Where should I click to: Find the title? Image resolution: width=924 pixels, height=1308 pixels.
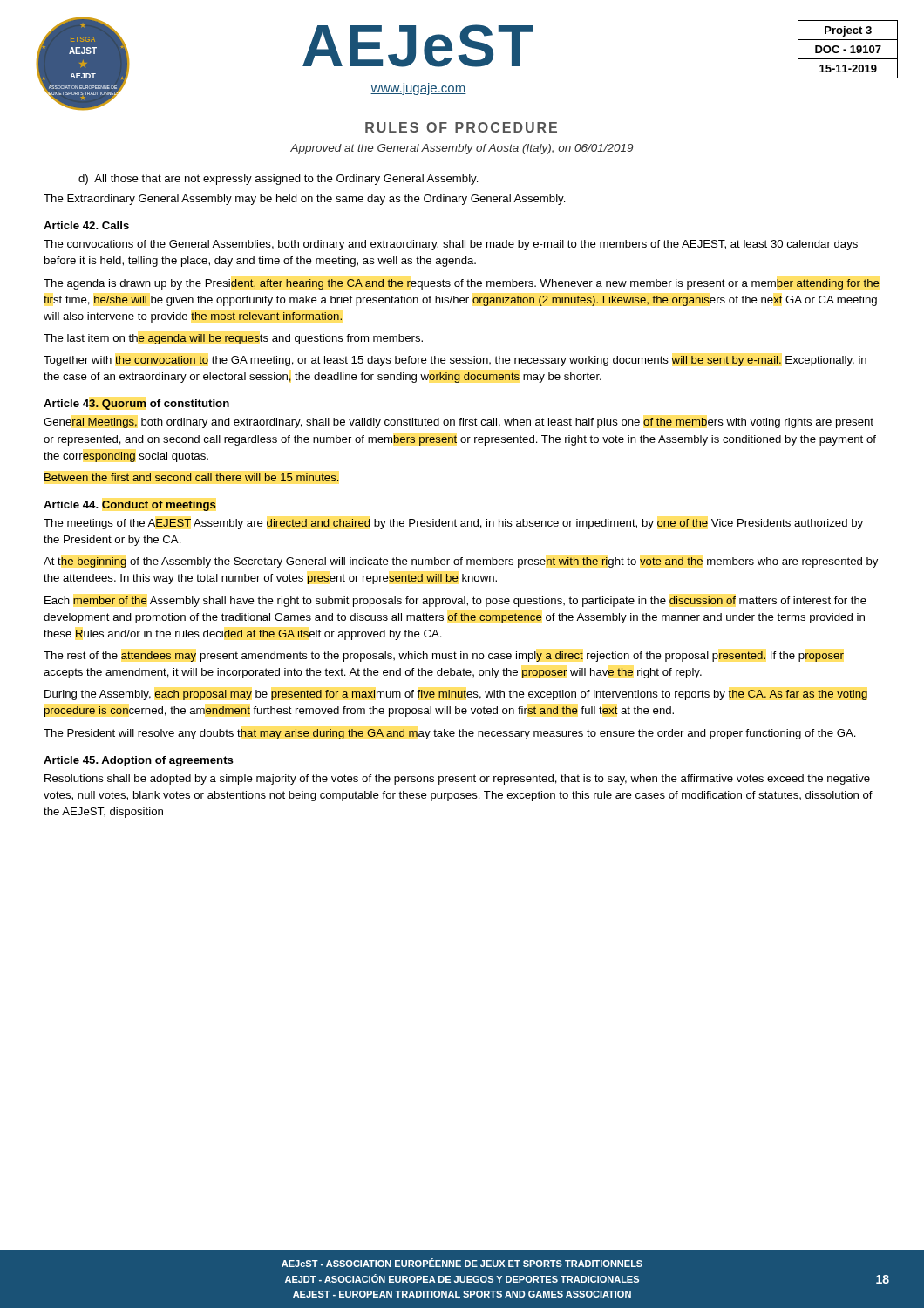coord(418,55)
